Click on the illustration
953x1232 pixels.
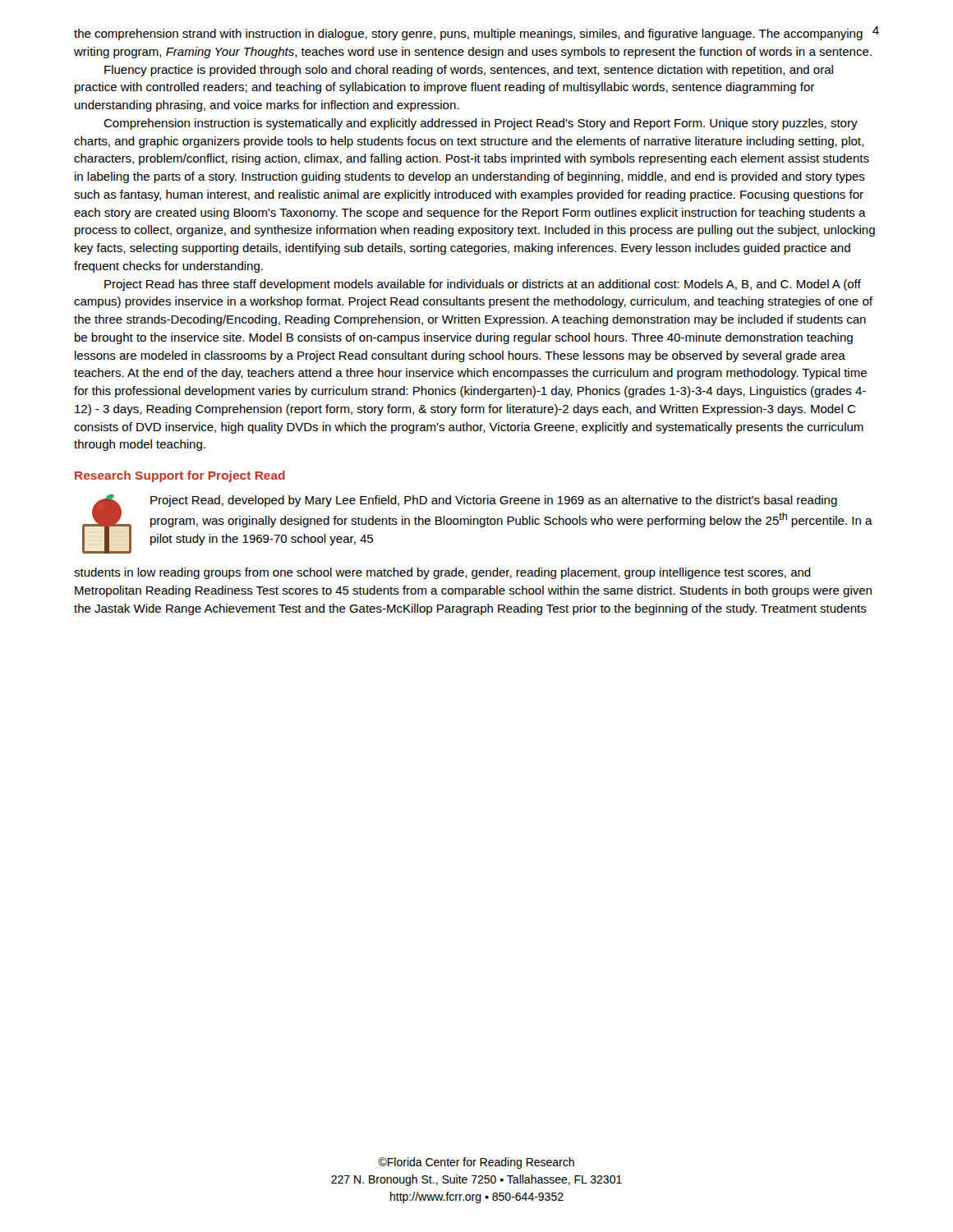pos(107,526)
